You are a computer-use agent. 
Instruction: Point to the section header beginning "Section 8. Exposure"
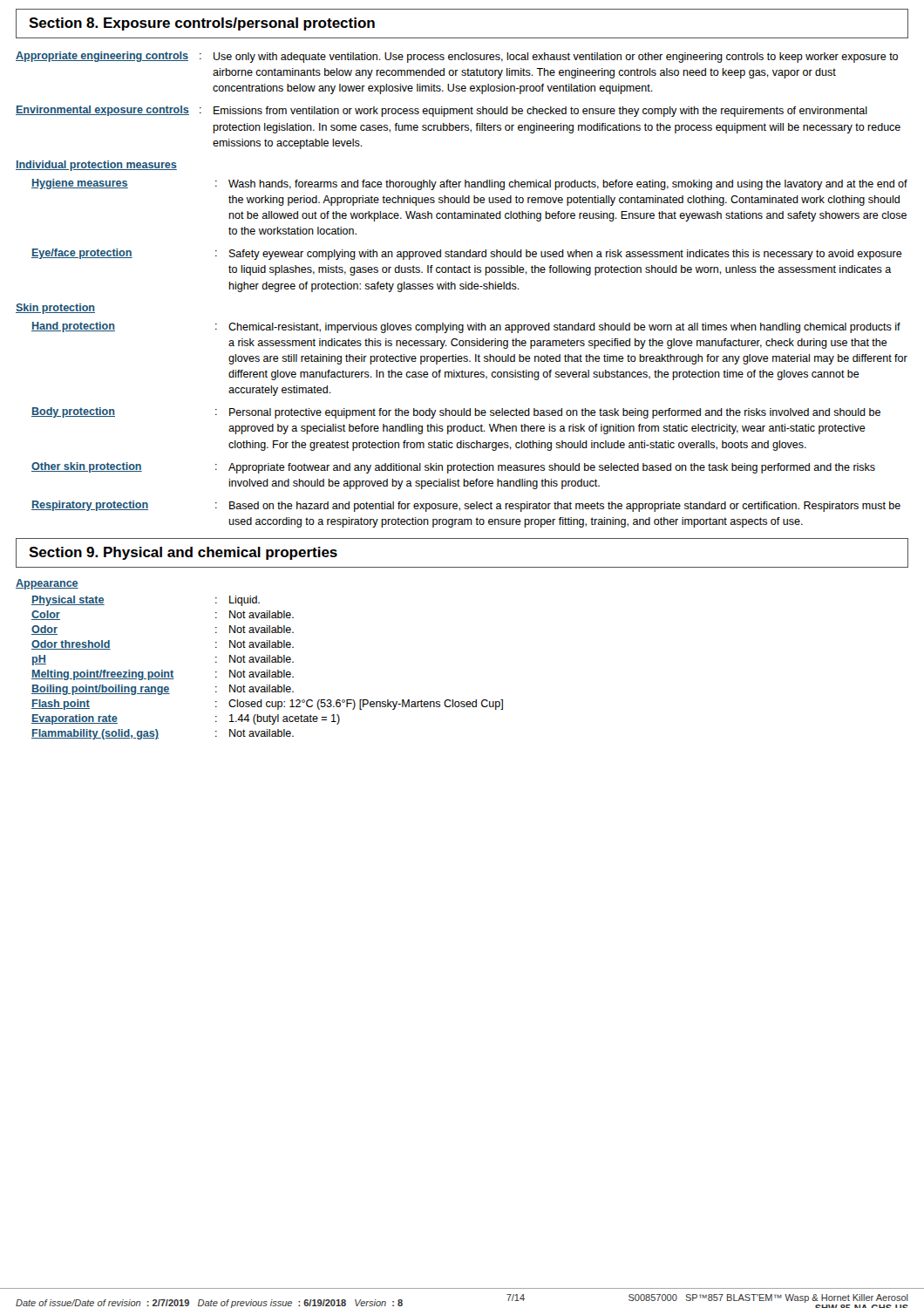[x=202, y=24]
